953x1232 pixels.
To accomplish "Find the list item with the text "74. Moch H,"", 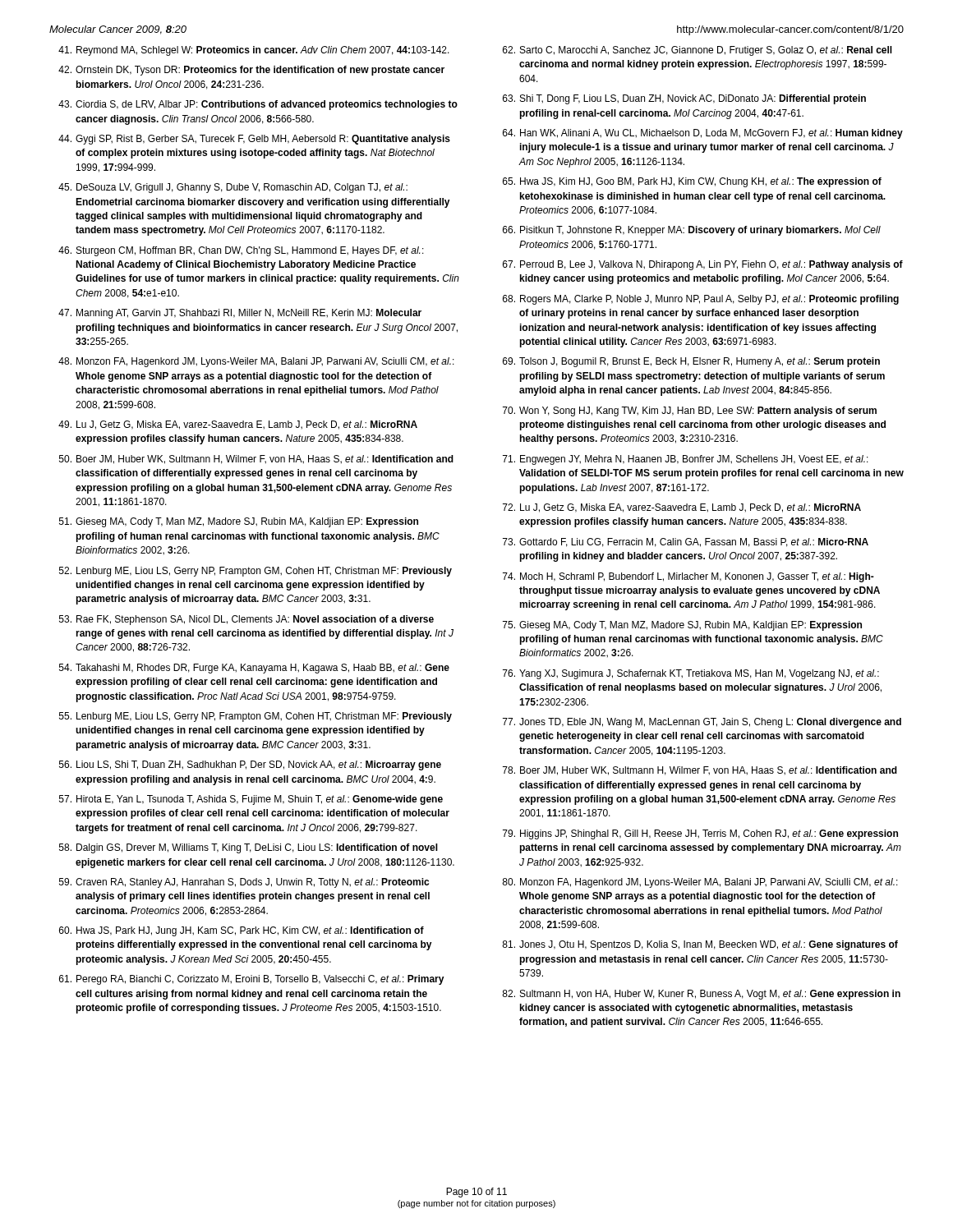I will point(698,591).
